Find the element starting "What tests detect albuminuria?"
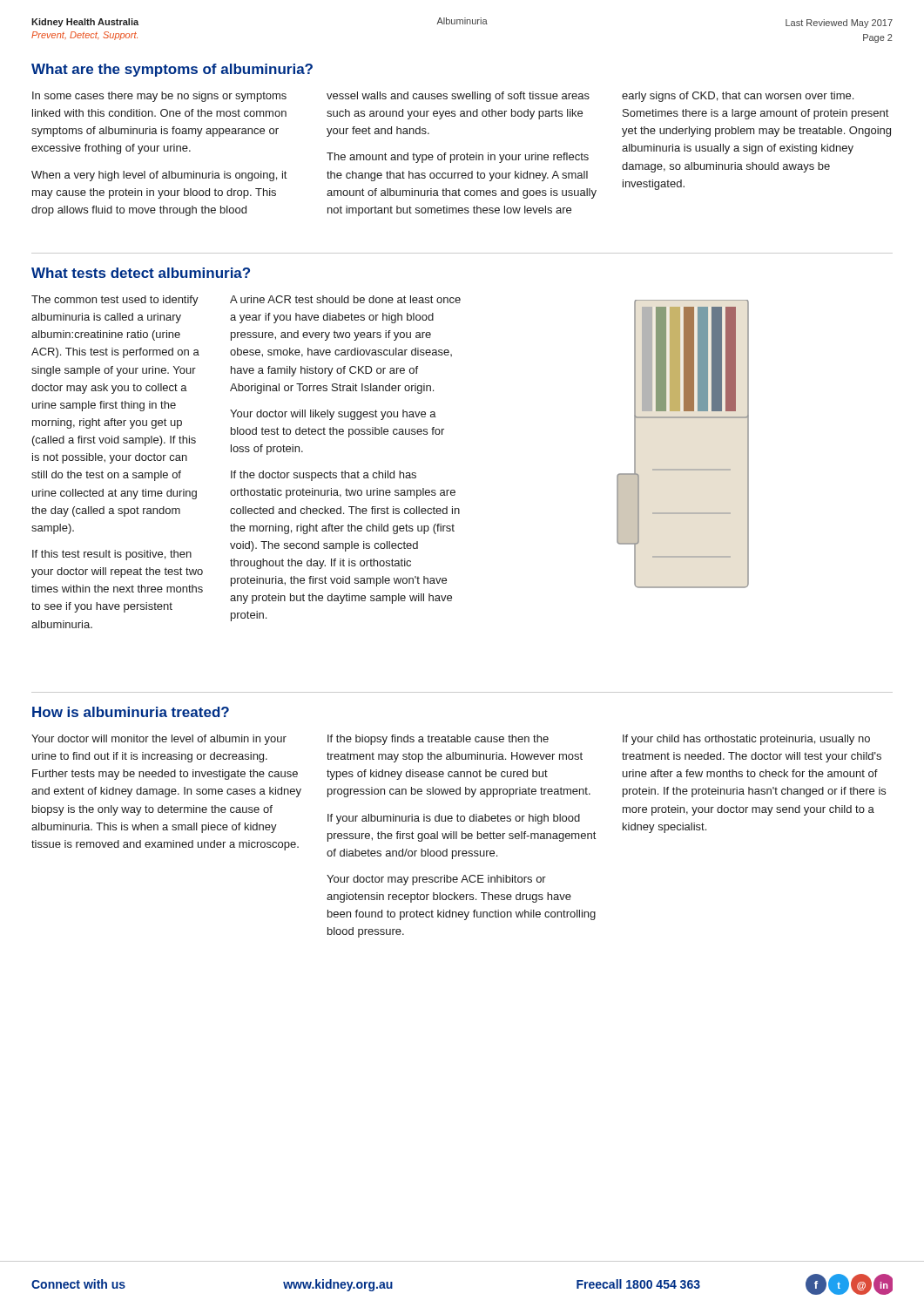 [141, 273]
